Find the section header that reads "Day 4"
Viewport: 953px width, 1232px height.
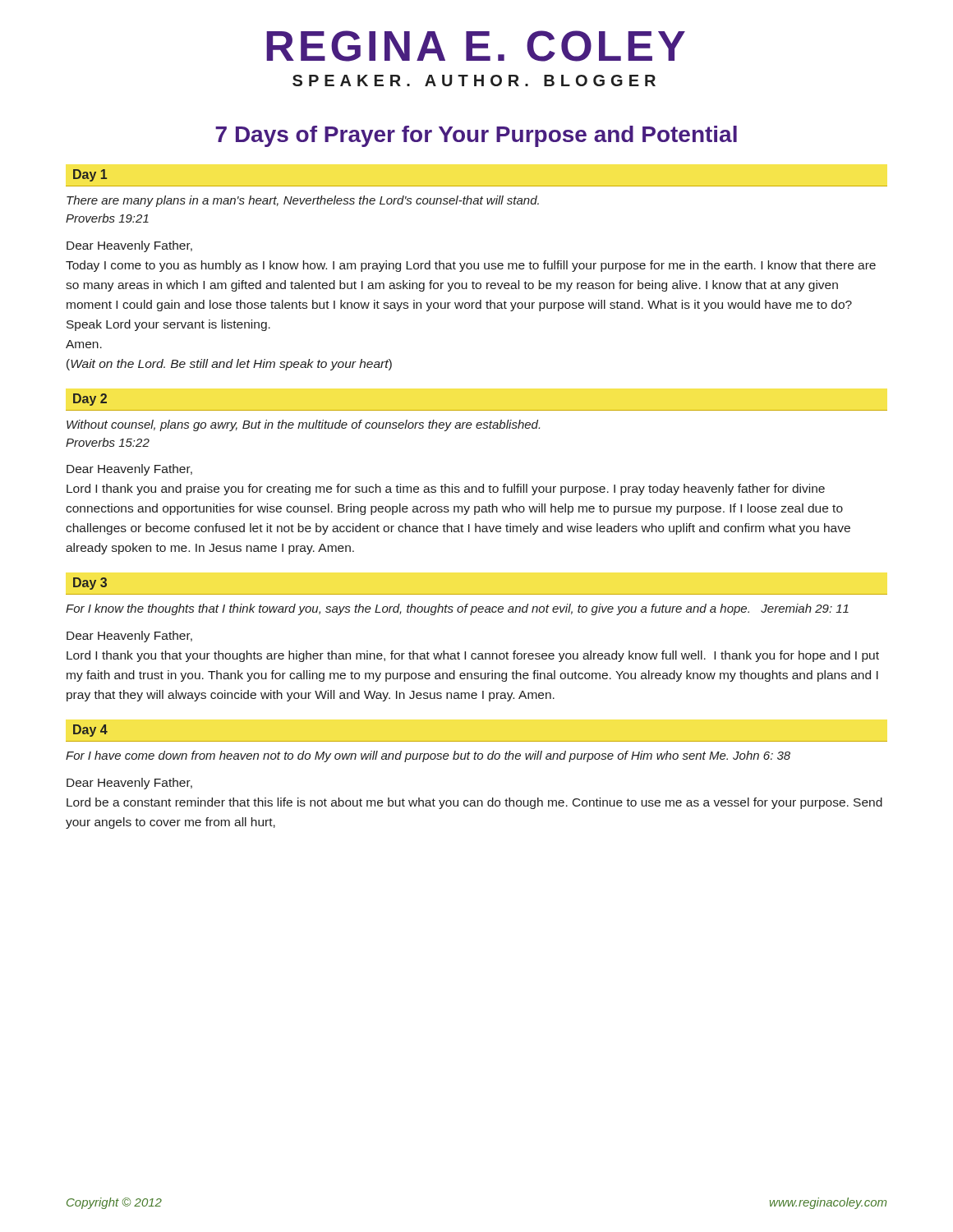(x=476, y=731)
